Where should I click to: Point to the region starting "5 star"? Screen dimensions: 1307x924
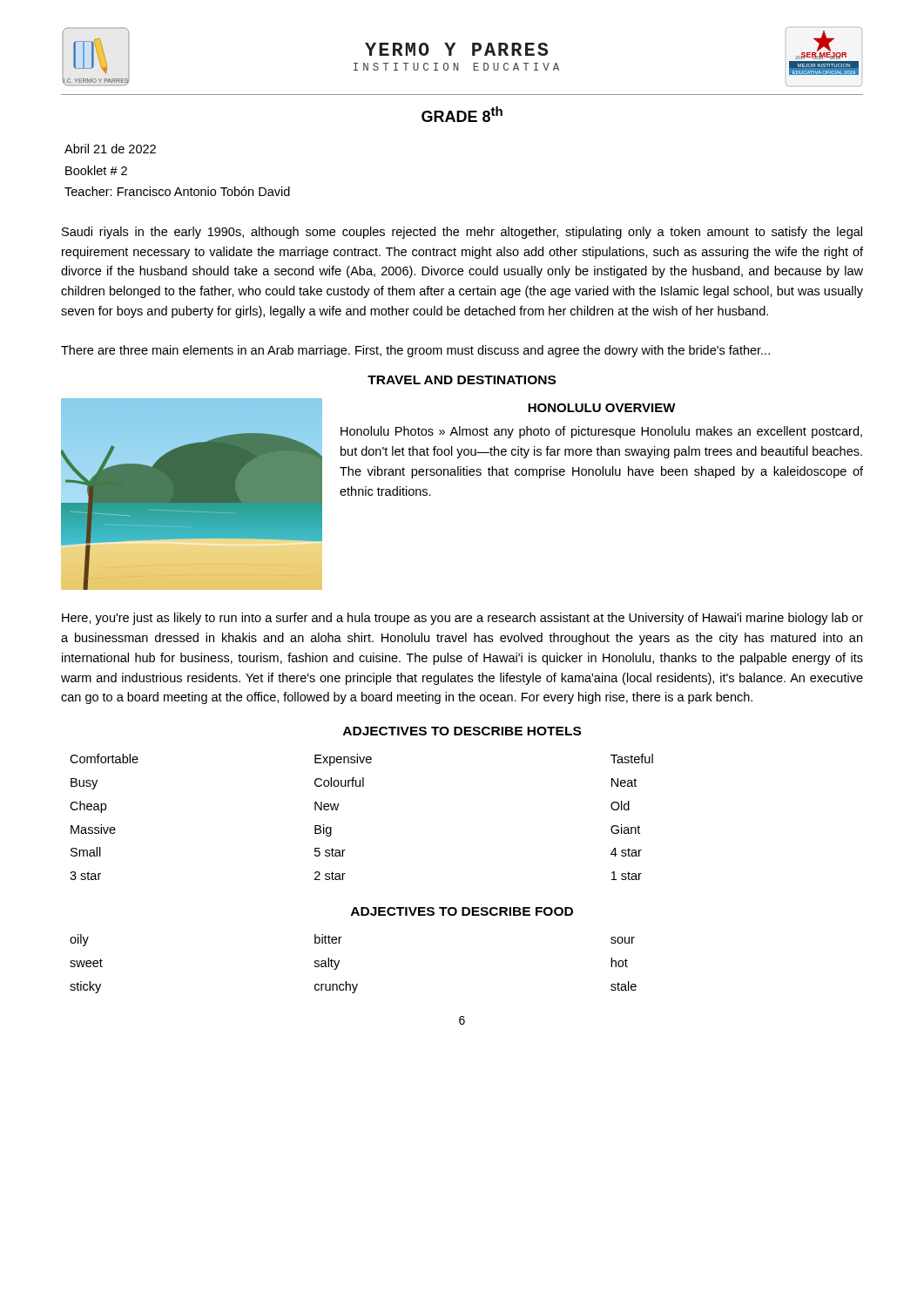pos(330,852)
